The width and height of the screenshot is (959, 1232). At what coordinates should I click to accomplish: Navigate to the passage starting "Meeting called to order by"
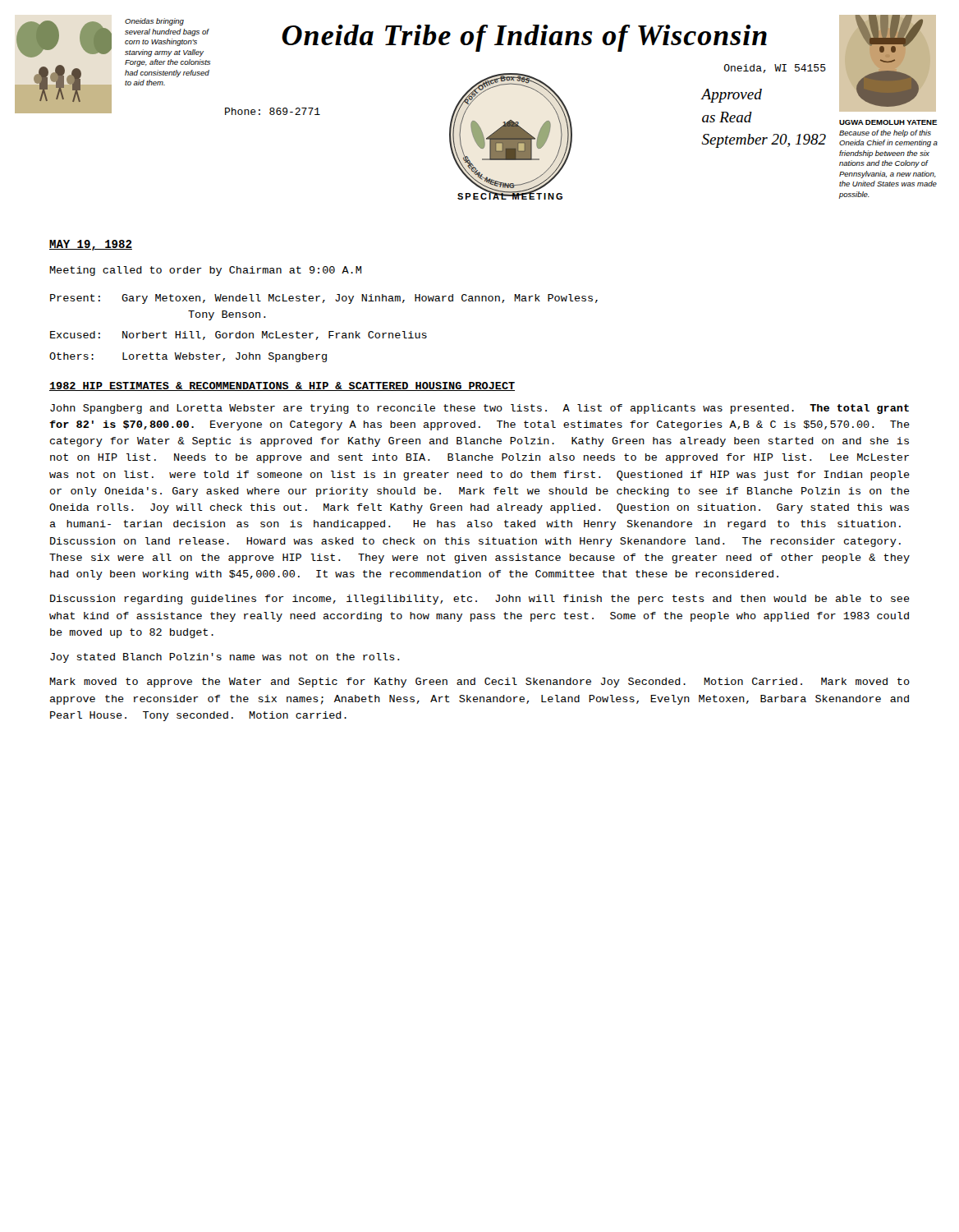(x=206, y=271)
